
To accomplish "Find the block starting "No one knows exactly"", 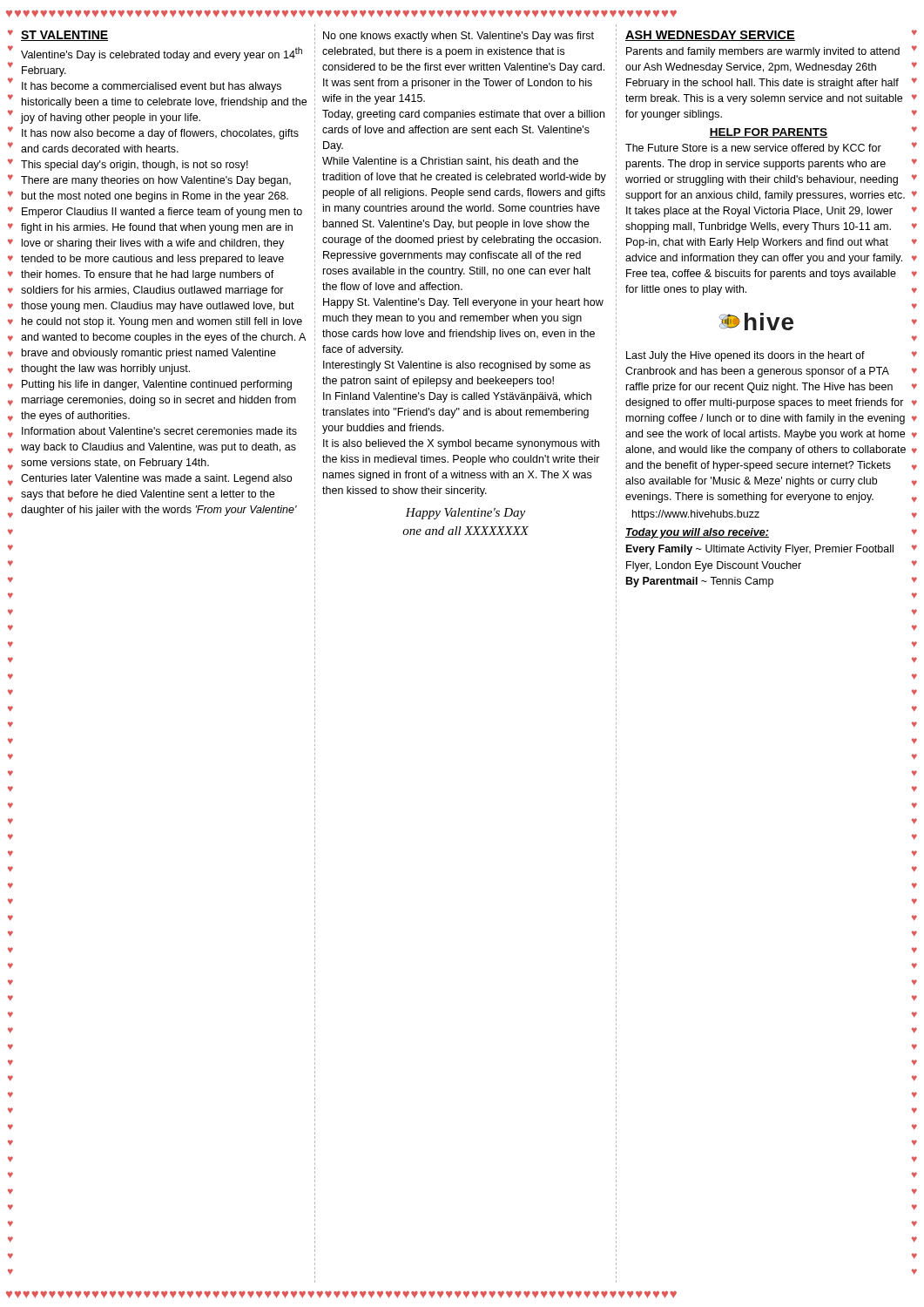I will pyautogui.click(x=464, y=263).
